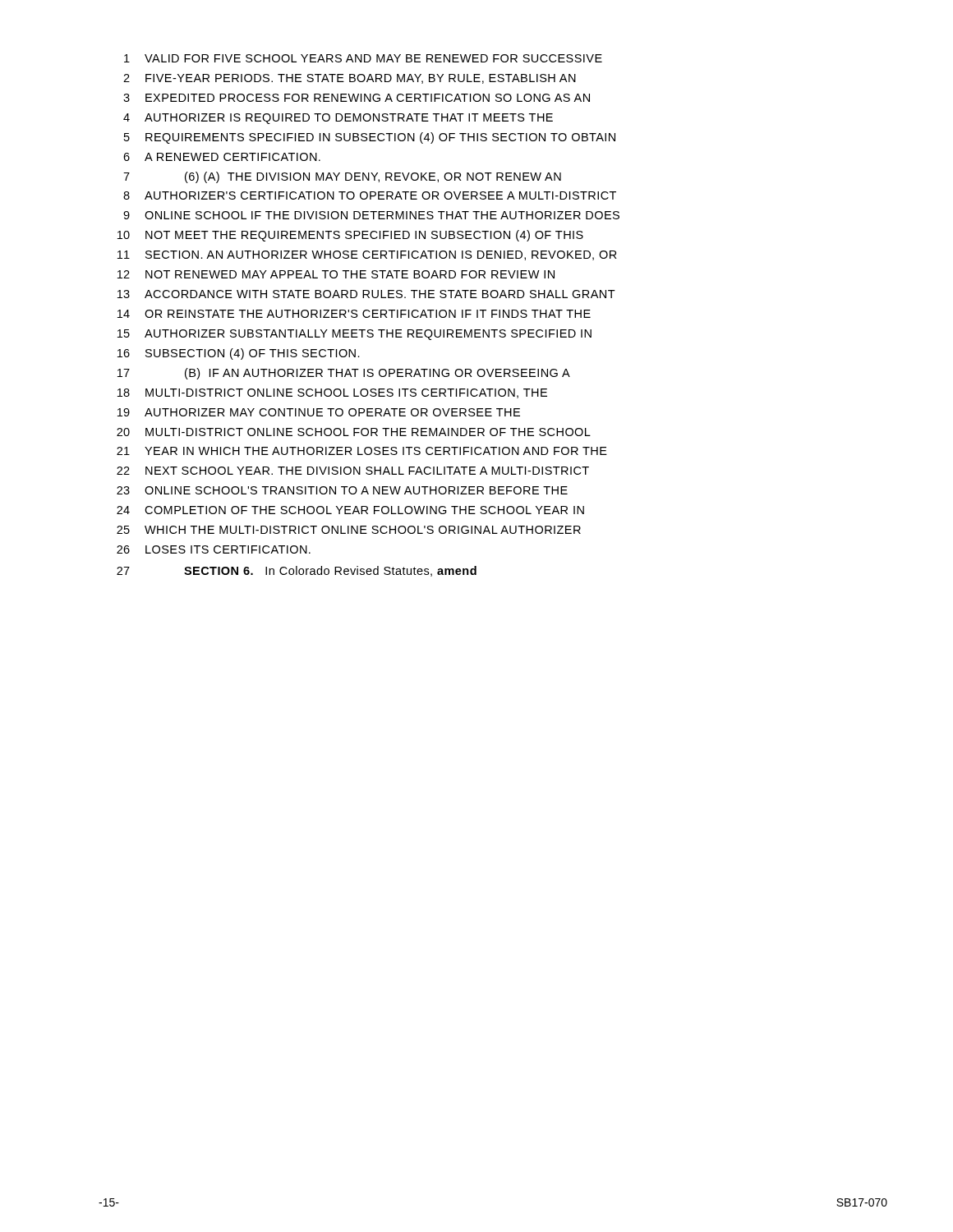Find the block on this page that starts "4 AUTHORIZER IS REQUIRED"

pos(493,118)
